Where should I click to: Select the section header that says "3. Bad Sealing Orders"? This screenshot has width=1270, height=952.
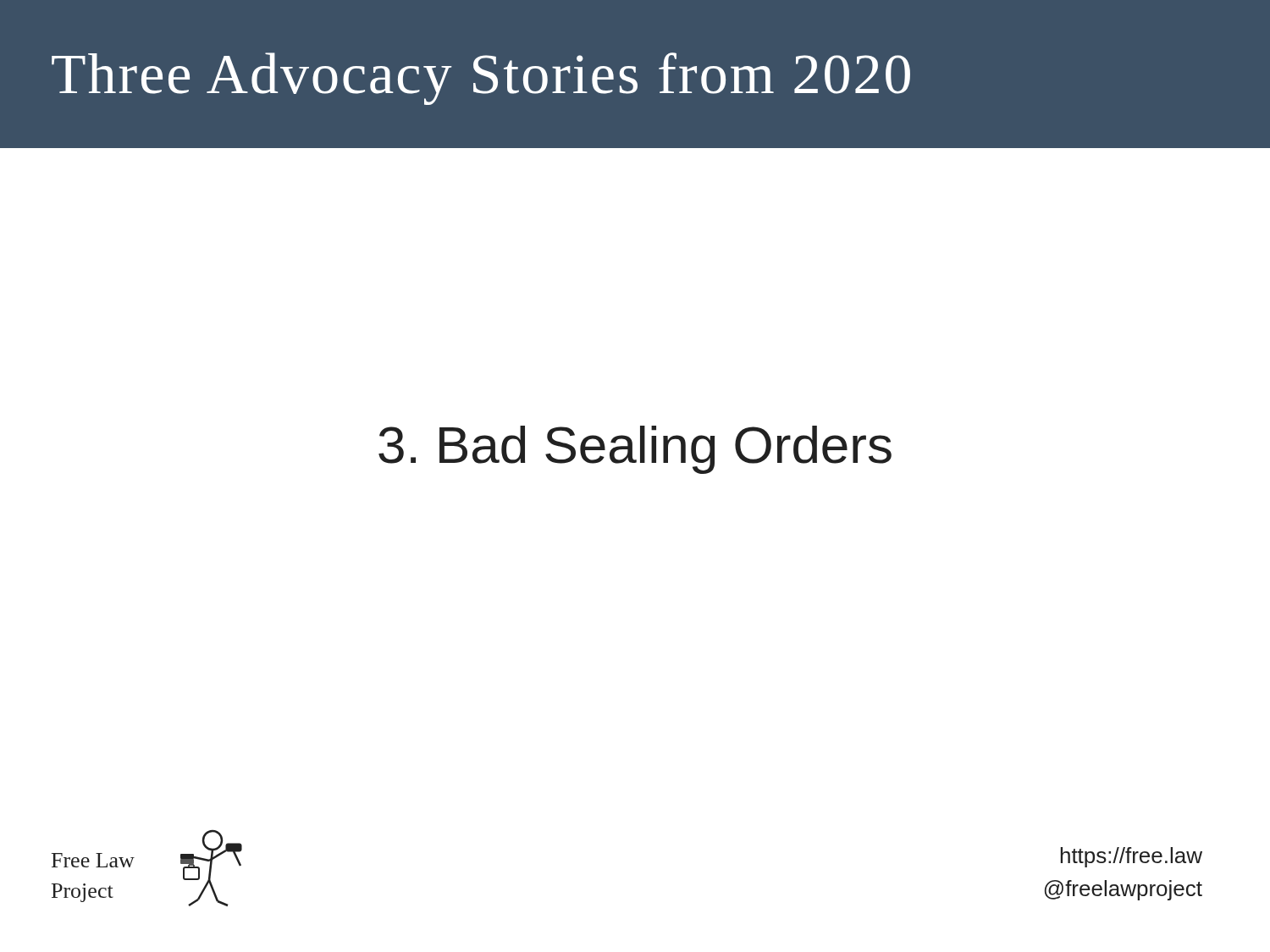coord(635,444)
